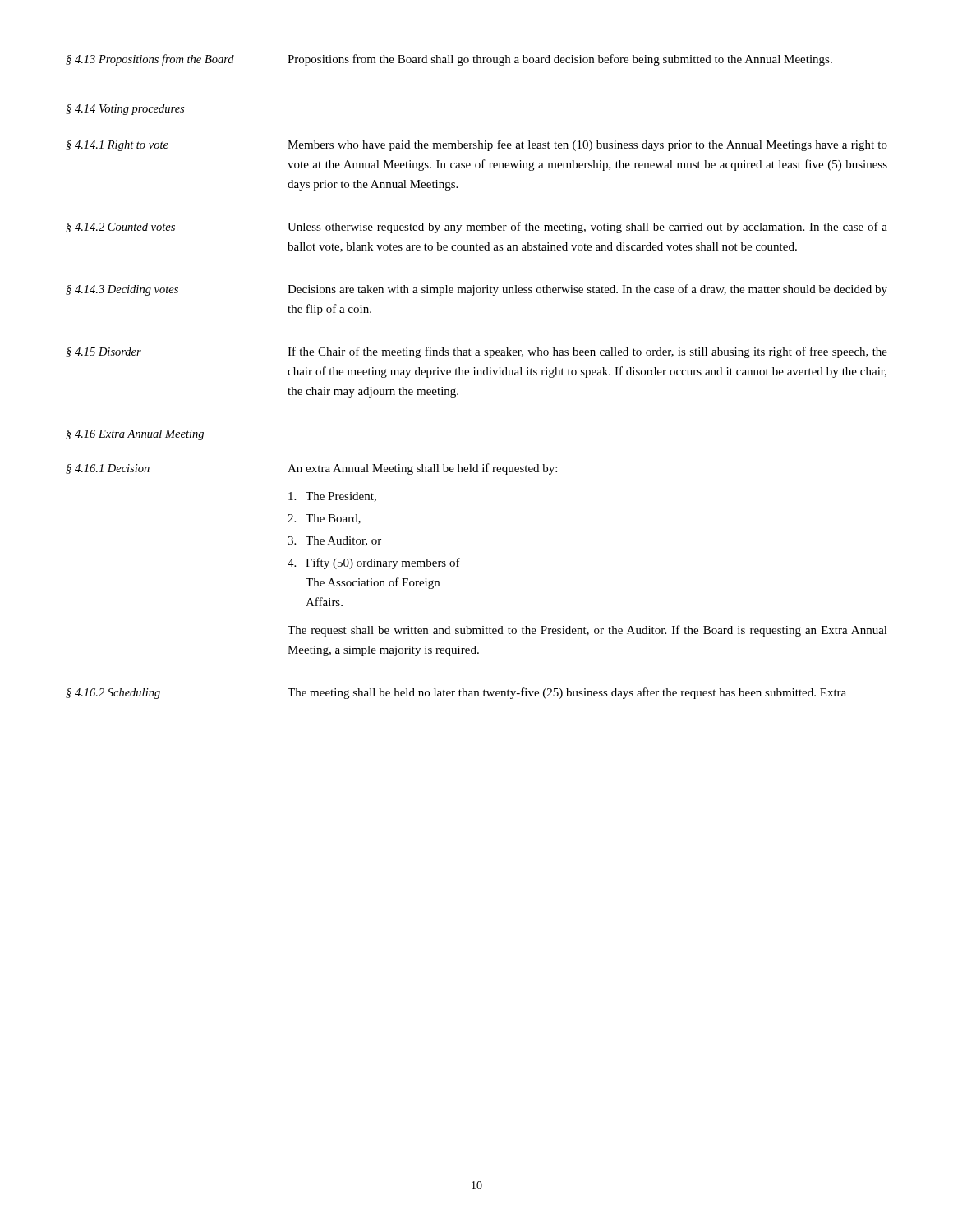Select the text block that says "Decisions are taken"
This screenshot has height=1232, width=953.
(587, 299)
